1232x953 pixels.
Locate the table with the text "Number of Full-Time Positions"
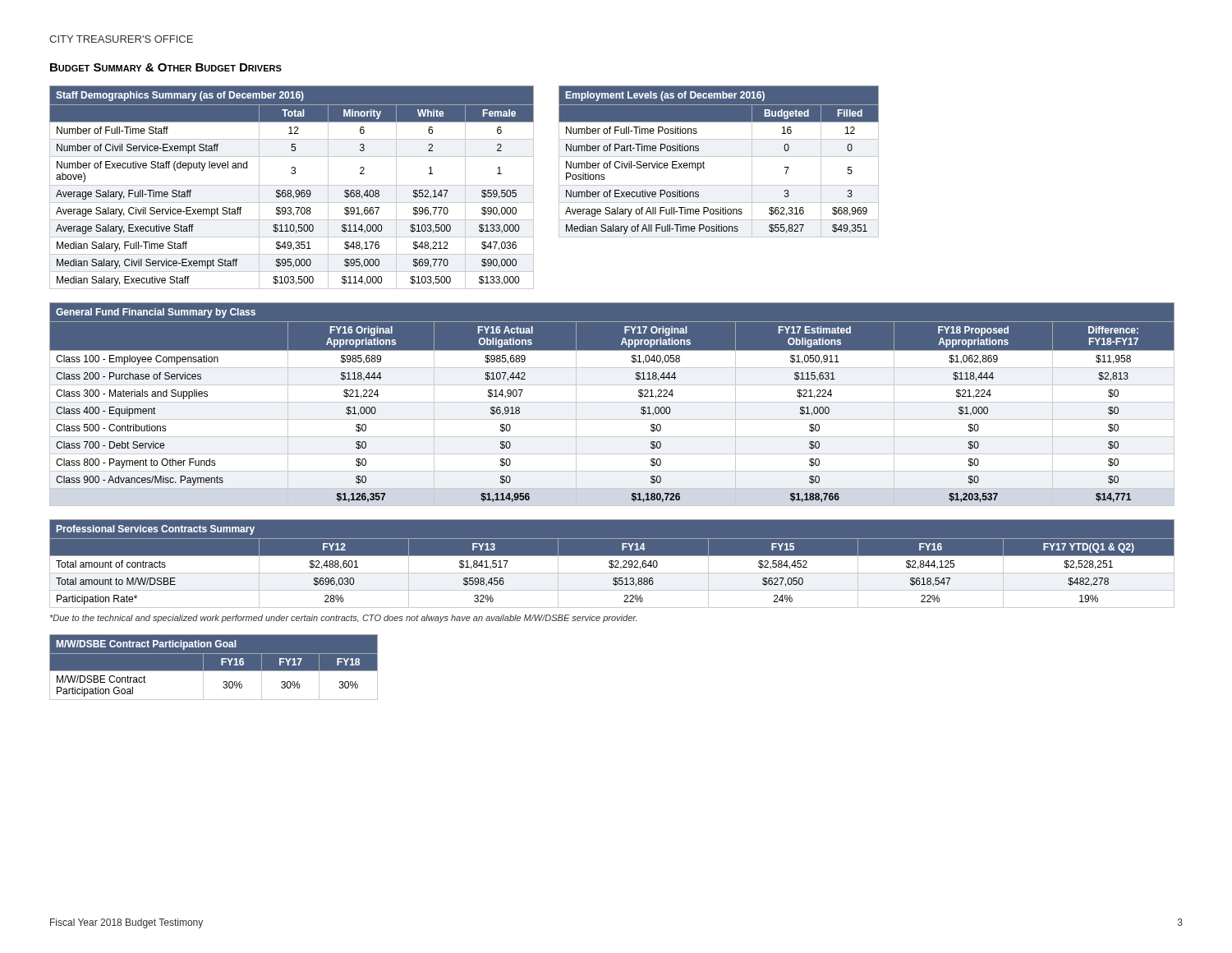coord(719,161)
